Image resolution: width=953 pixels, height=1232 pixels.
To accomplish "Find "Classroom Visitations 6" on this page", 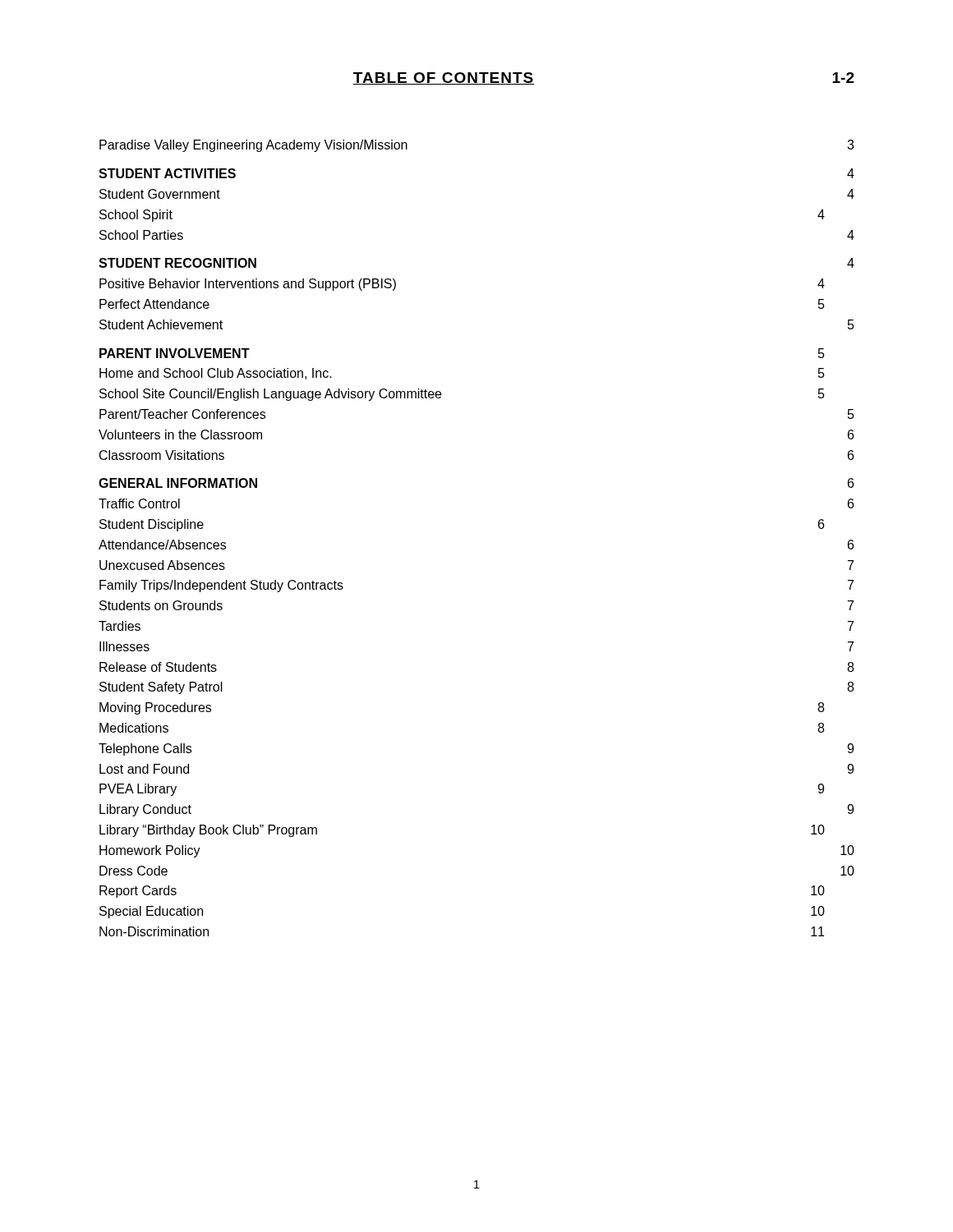I will (x=156, y=455).
